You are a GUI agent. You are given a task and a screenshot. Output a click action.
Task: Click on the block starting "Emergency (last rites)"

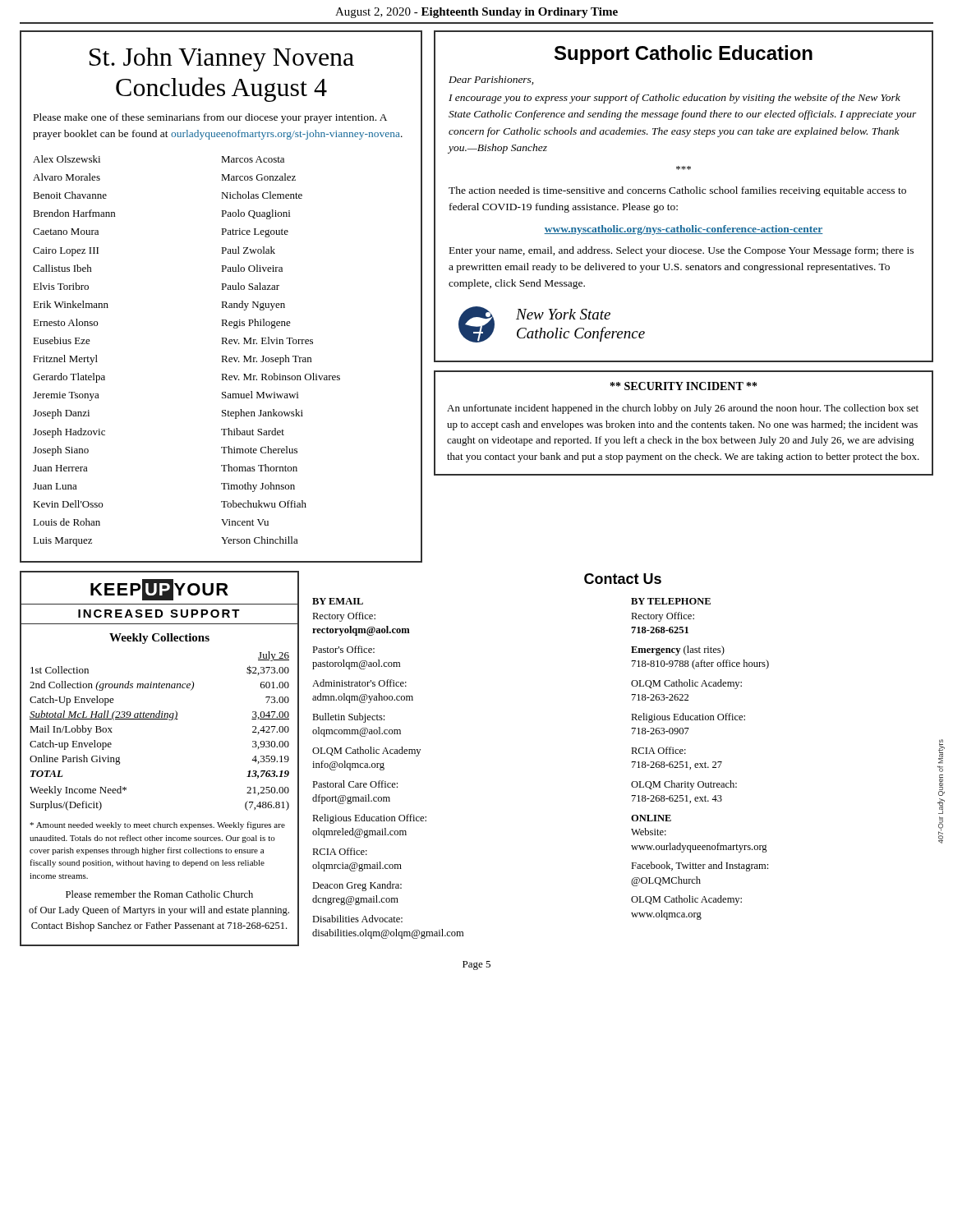(x=700, y=657)
